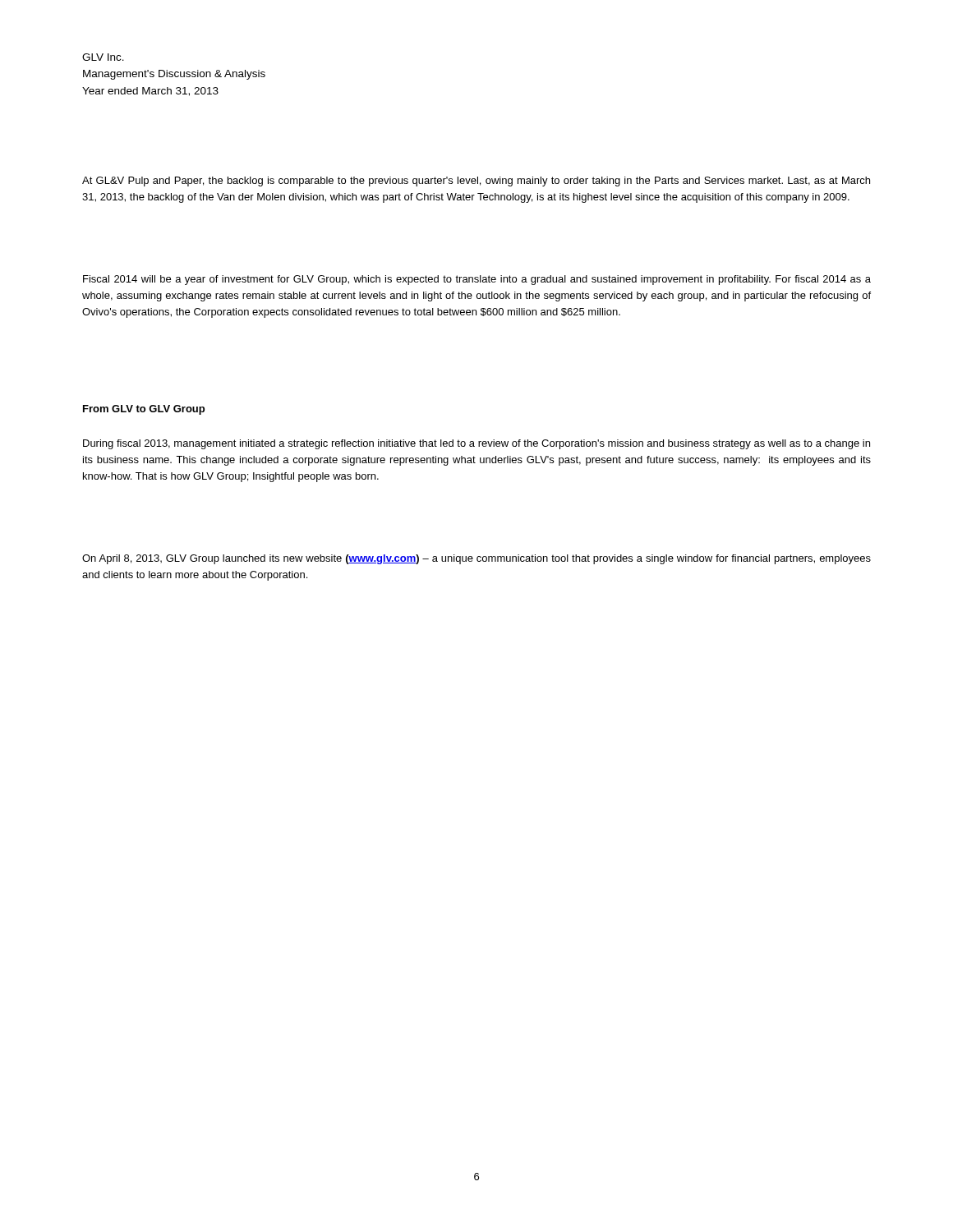Find the text block that says "On April 8, 2013, GLV"
The width and height of the screenshot is (953, 1232).
pyautogui.click(x=476, y=566)
